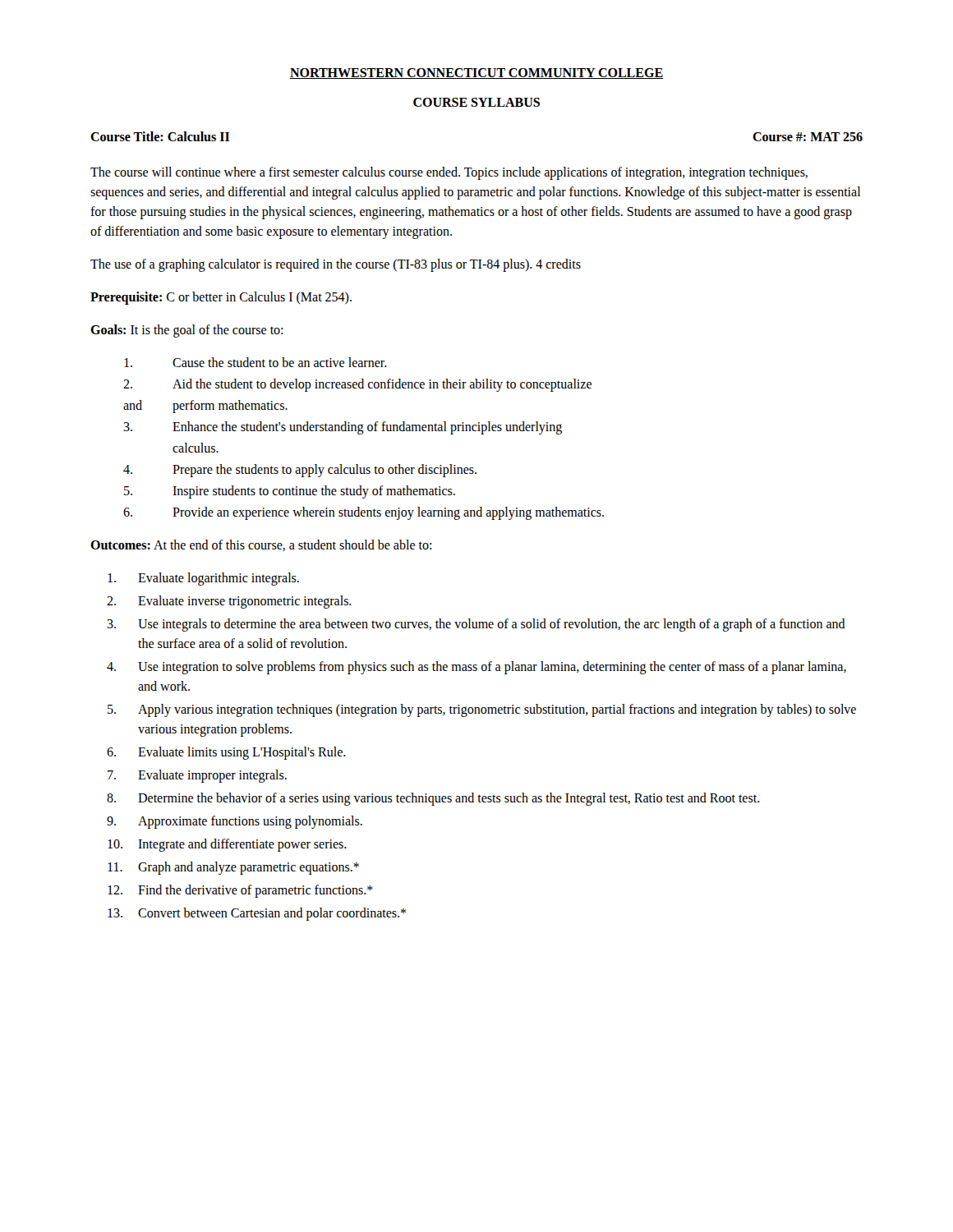Select the list item with the text "2. Evaluate inverse trigonometric integrals."
The image size is (953, 1232).
coord(229,602)
